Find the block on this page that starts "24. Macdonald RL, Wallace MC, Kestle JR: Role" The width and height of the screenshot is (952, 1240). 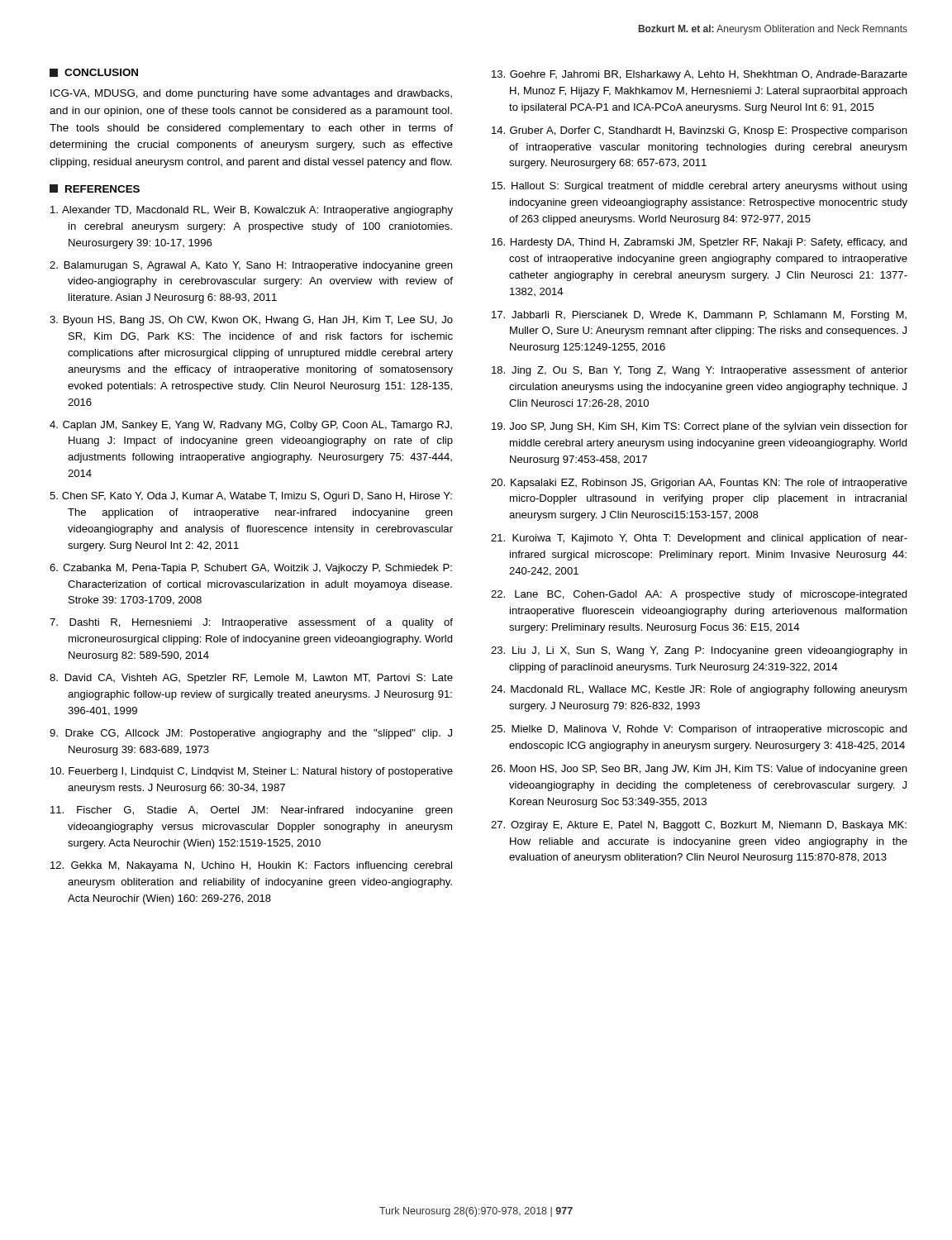click(699, 698)
